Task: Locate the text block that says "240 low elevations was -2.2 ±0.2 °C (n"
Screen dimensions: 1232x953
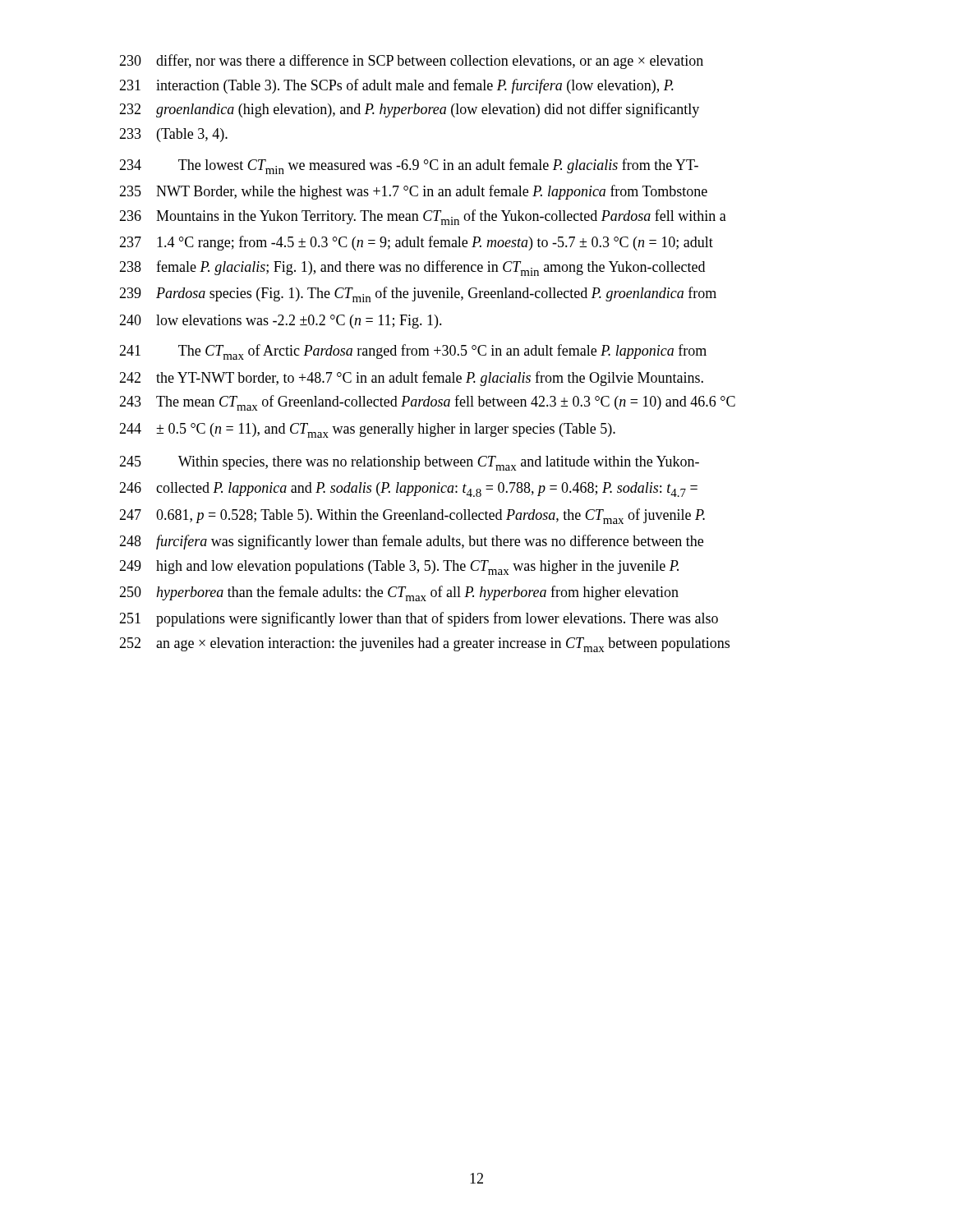Action: tap(281, 322)
